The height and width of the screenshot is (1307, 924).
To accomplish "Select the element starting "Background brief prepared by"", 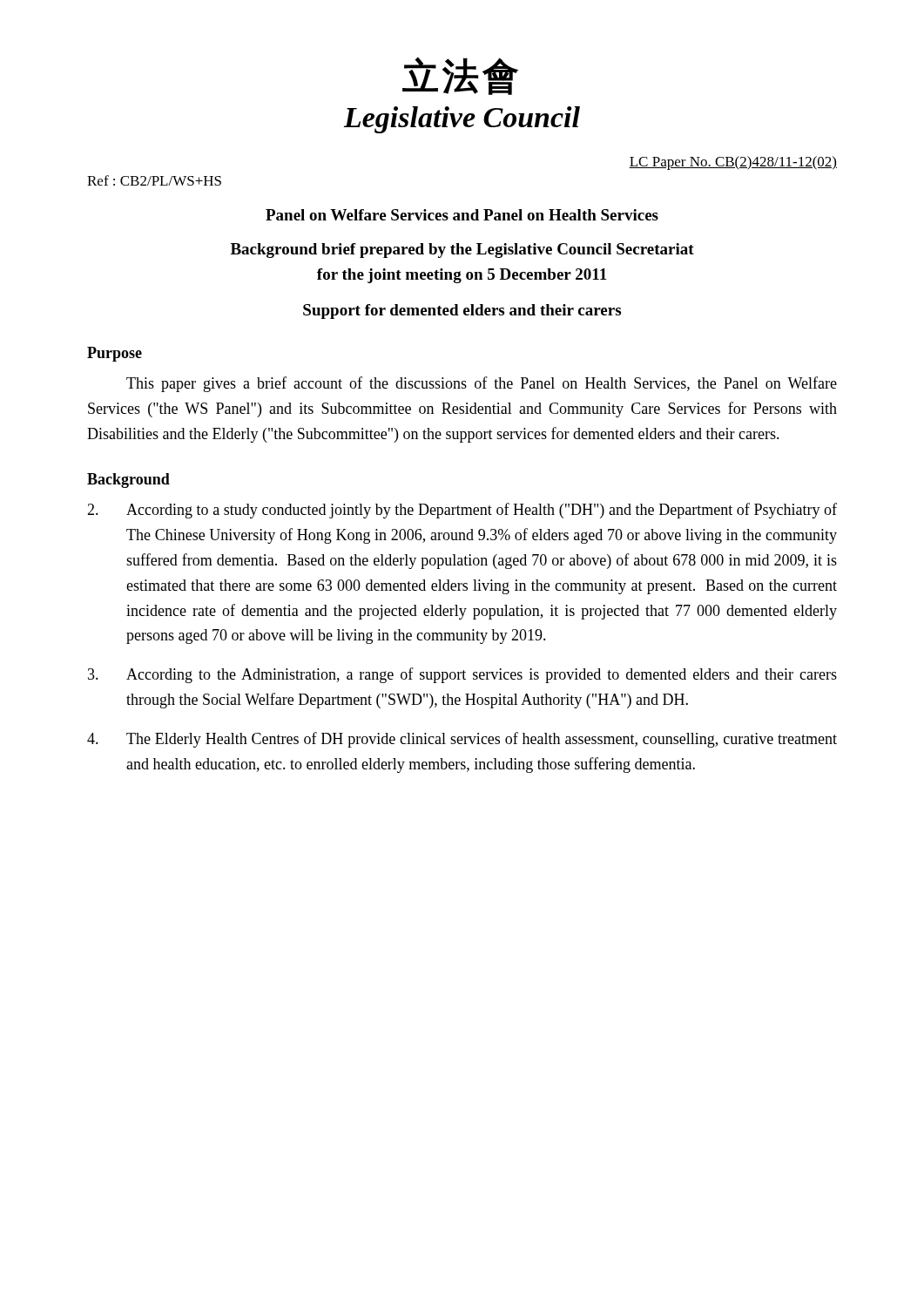I will [462, 261].
